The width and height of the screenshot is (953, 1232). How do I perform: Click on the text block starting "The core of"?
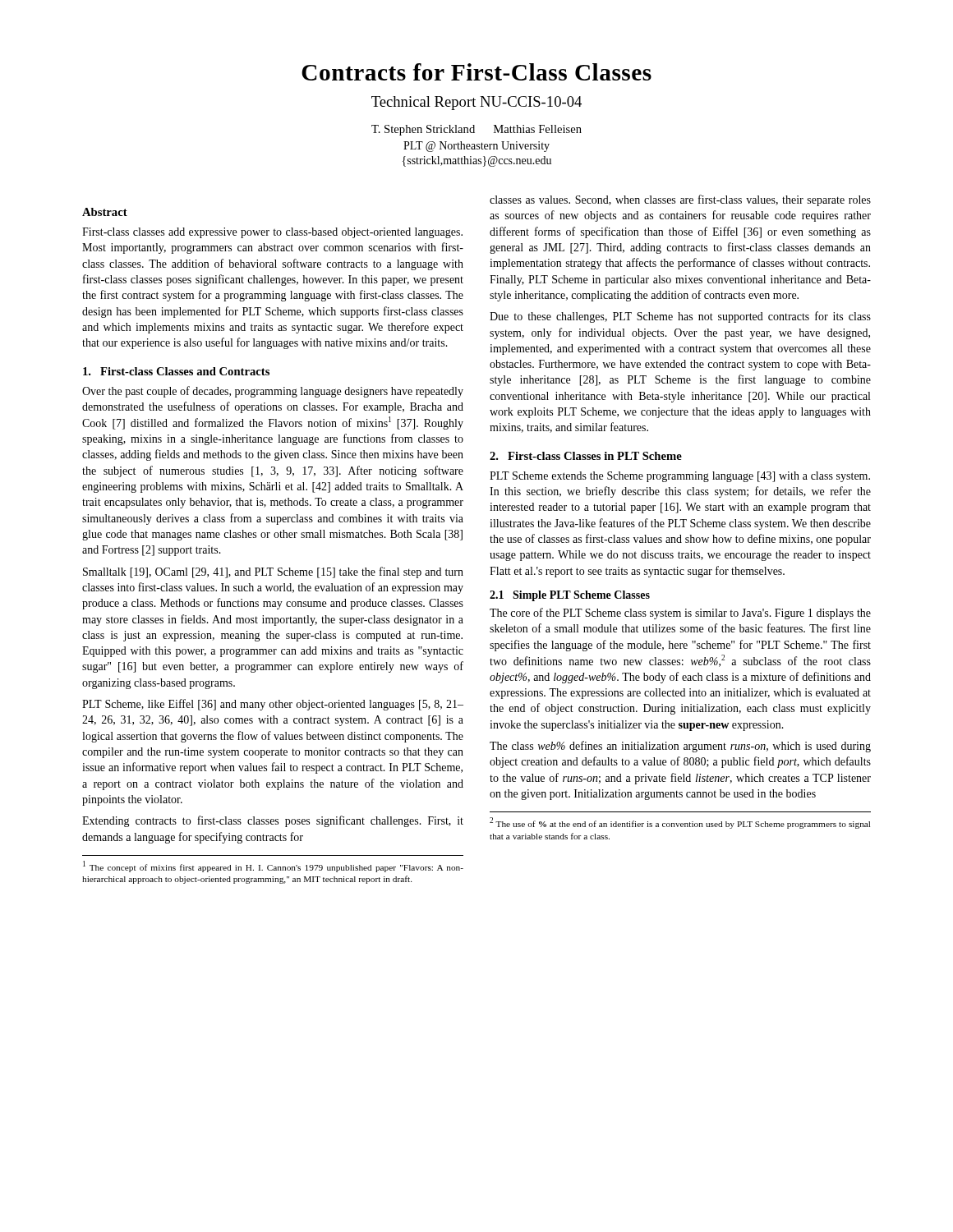680,704
